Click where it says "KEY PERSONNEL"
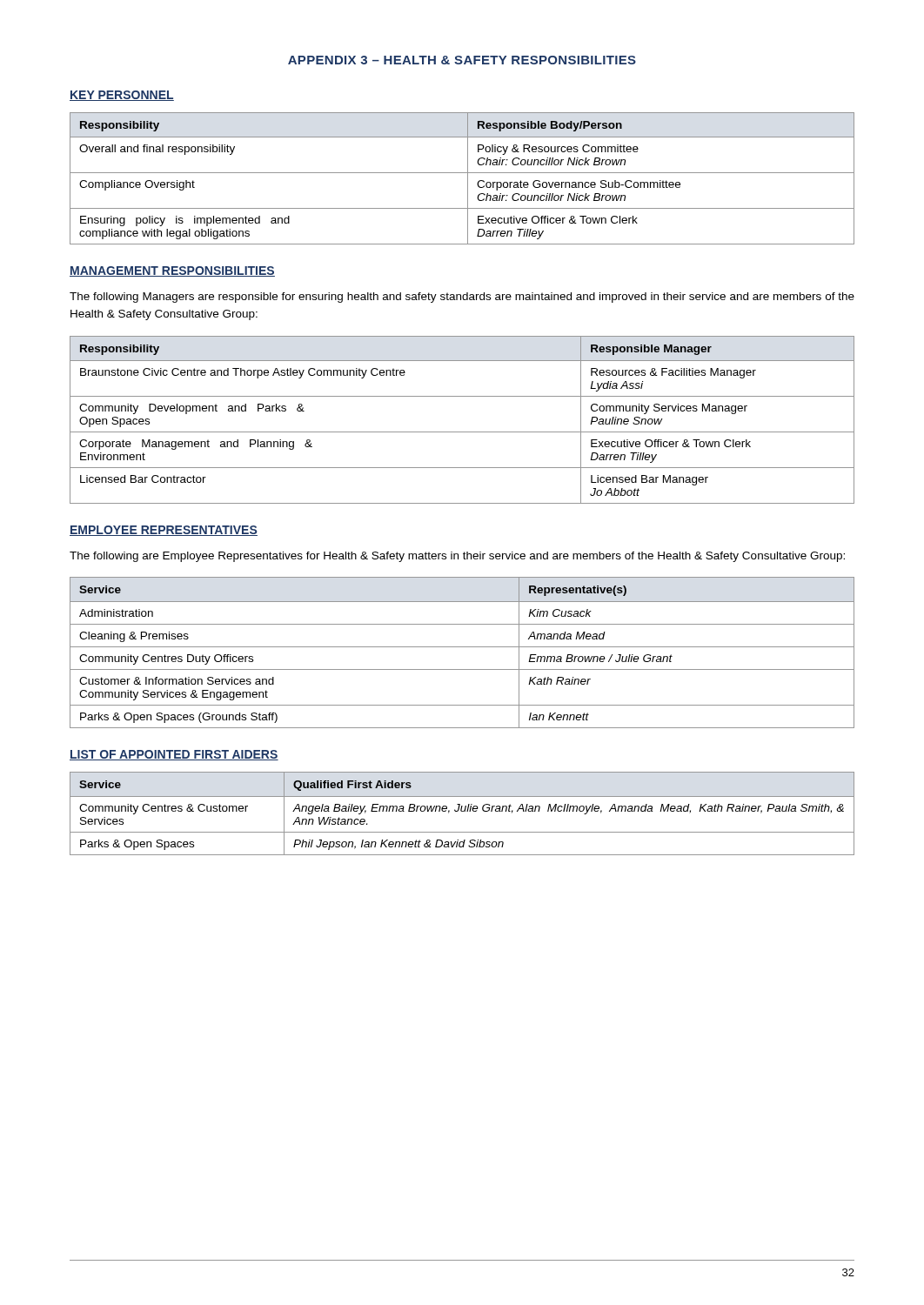 (x=122, y=95)
